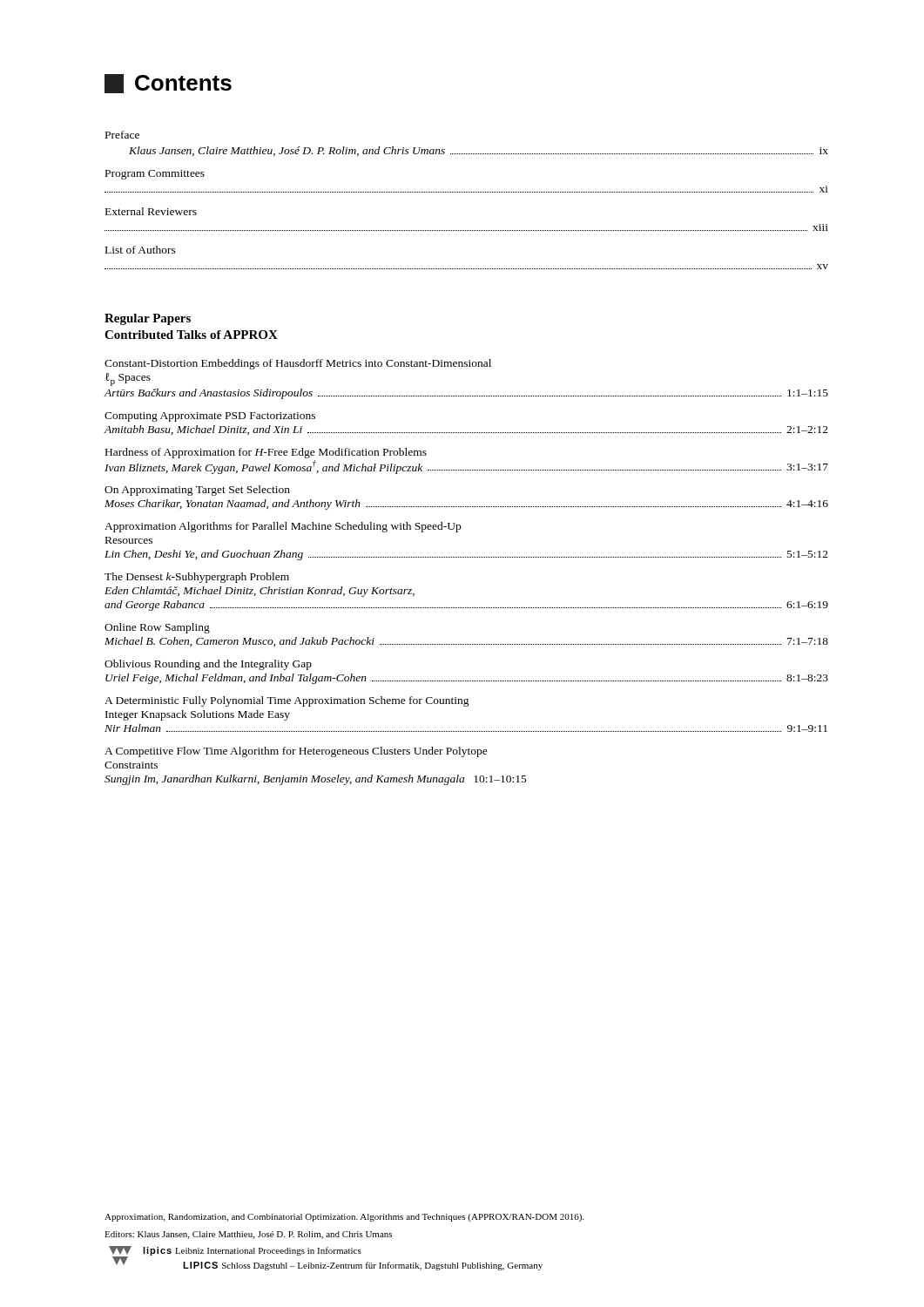Select the list item that says "Constant-Distortion Embeddings of Hausdorff Metrics into Constant-Dimensional ℓp"
924x1307 pixels.
tap(298, 364)
